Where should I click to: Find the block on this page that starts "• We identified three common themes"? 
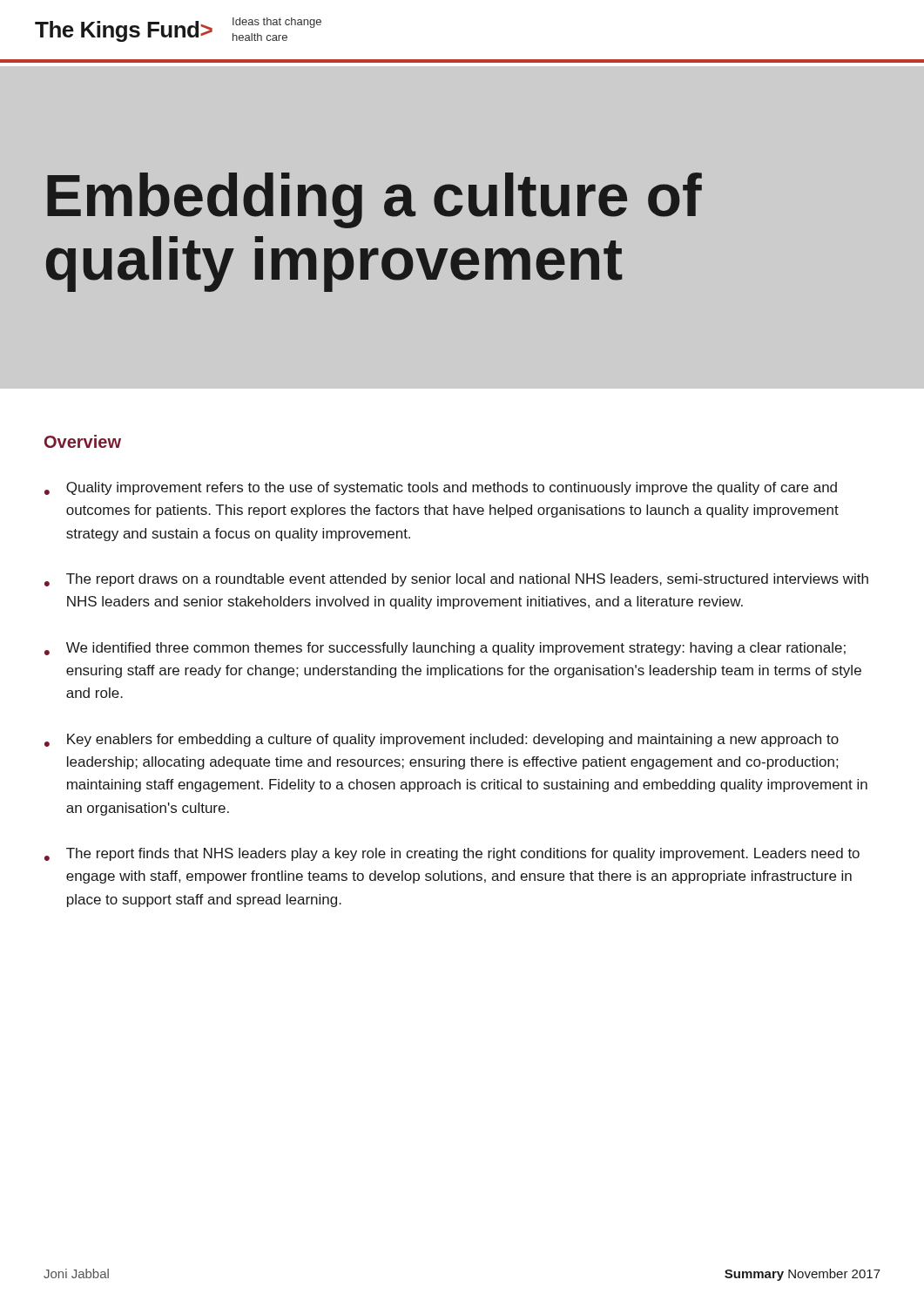462,671
